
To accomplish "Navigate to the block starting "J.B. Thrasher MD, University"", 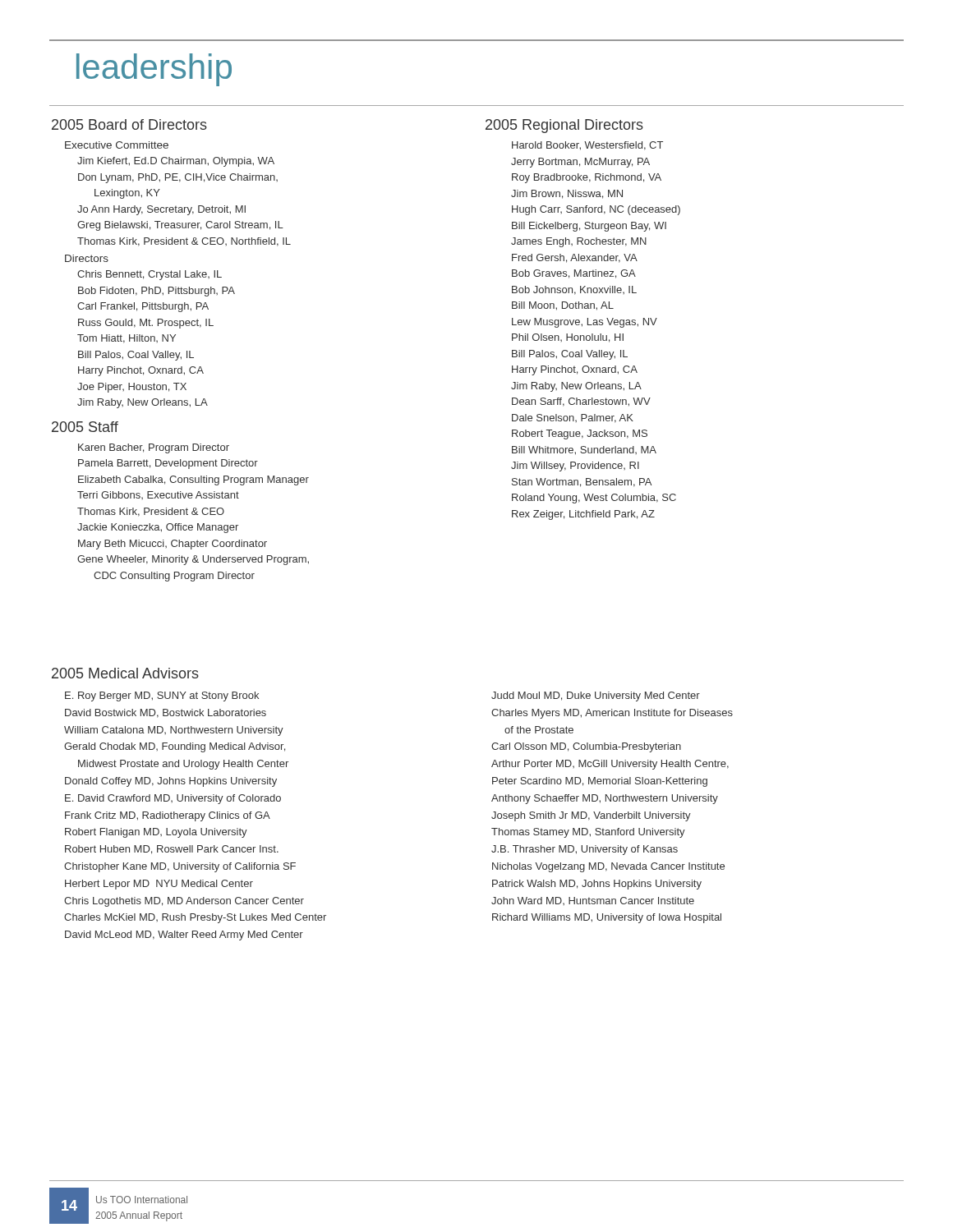I will [585, 849].
